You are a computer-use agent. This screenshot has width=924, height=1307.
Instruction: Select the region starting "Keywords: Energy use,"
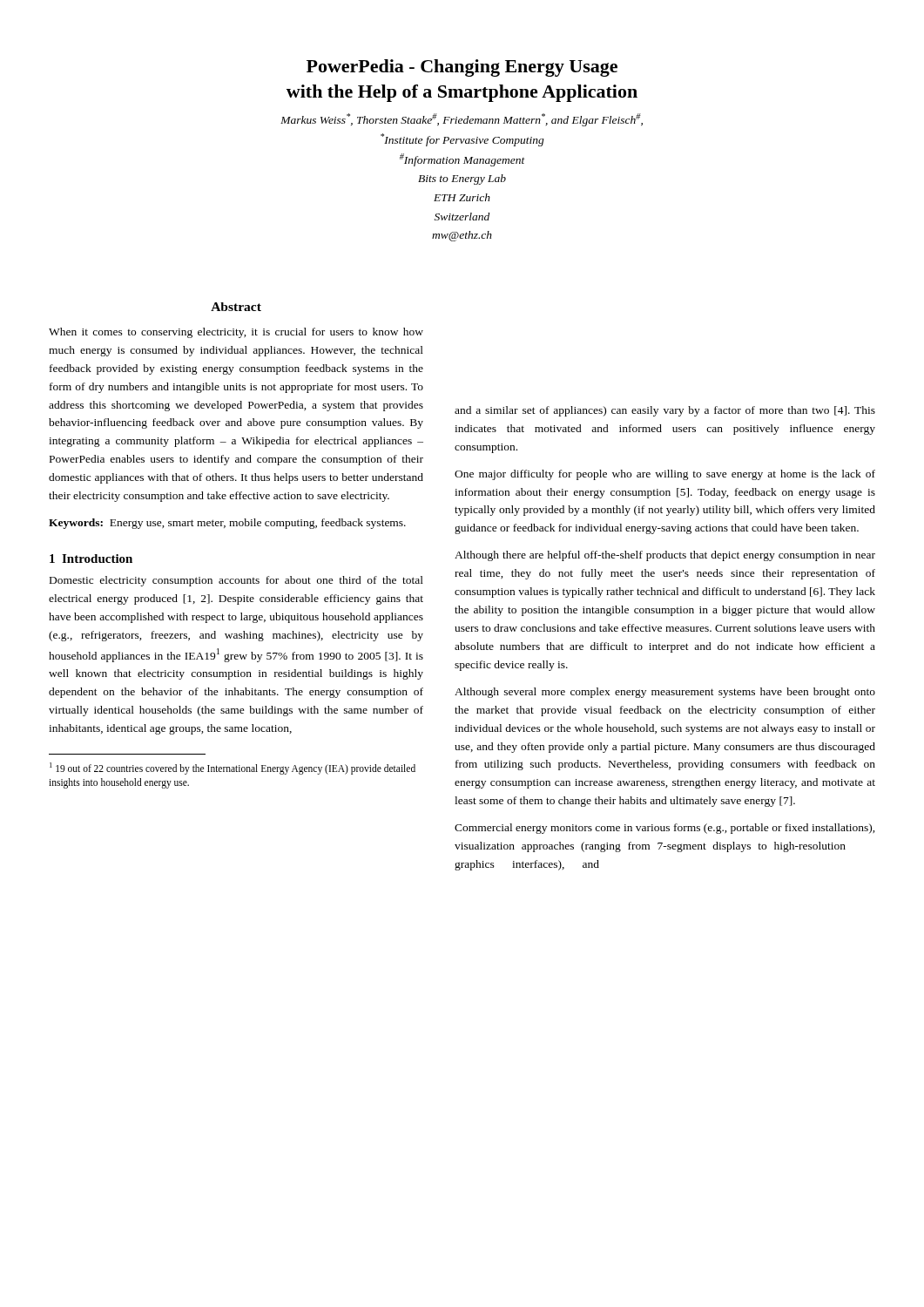point(228,522)
